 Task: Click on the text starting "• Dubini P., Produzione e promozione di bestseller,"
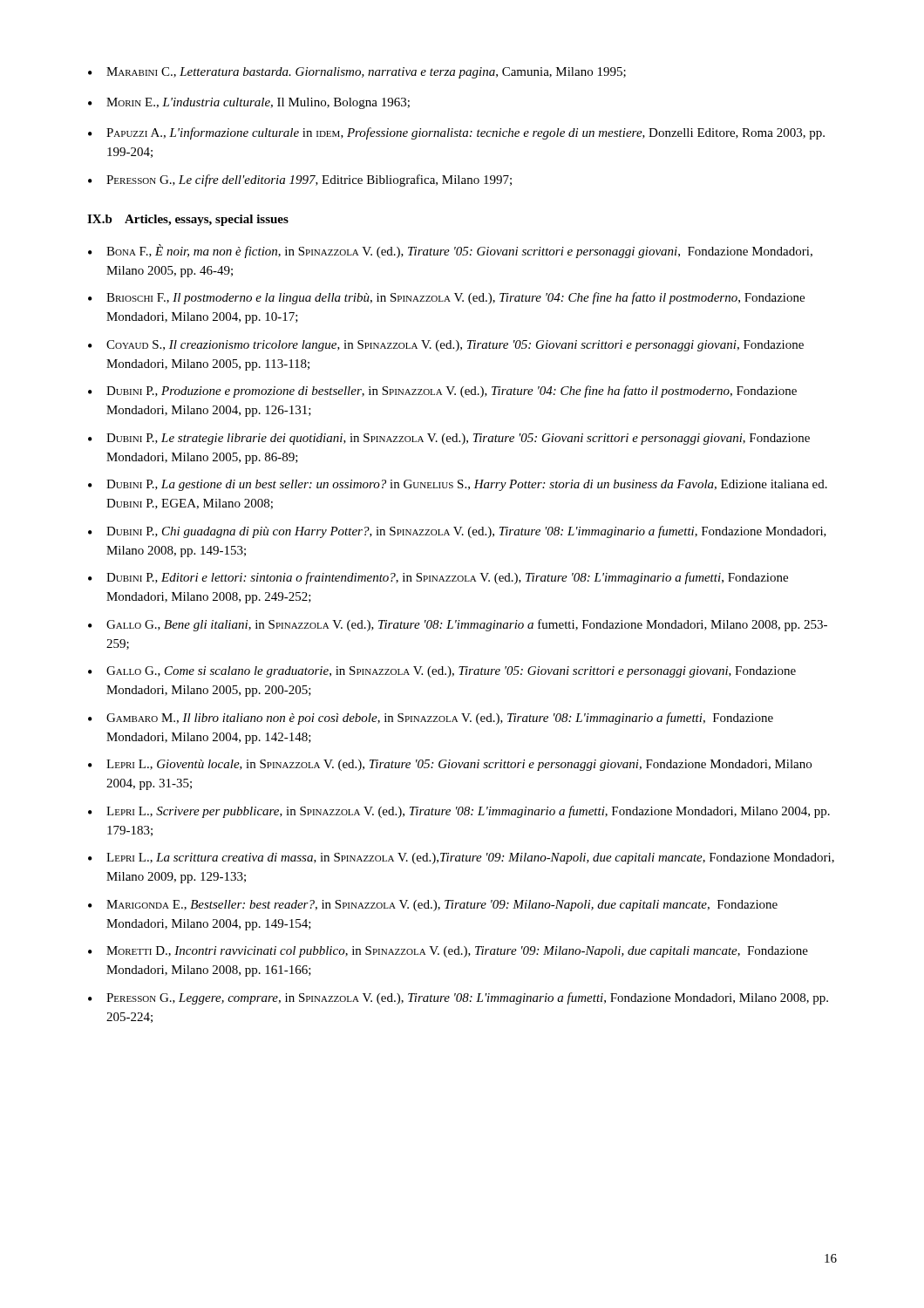click(x=462, y=401)
